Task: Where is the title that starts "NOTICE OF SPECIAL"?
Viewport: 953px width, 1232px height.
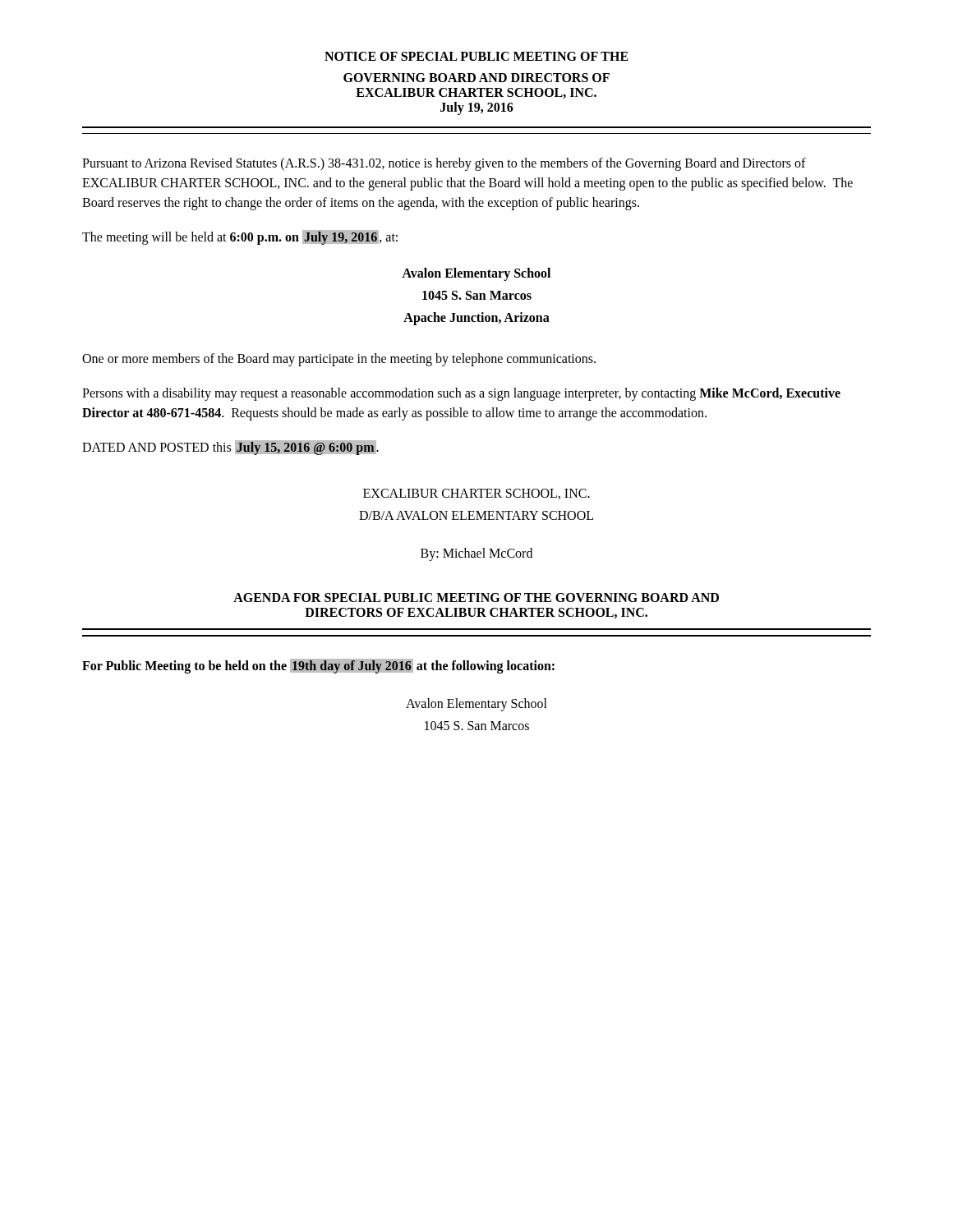Action: (x=476, y=56)
